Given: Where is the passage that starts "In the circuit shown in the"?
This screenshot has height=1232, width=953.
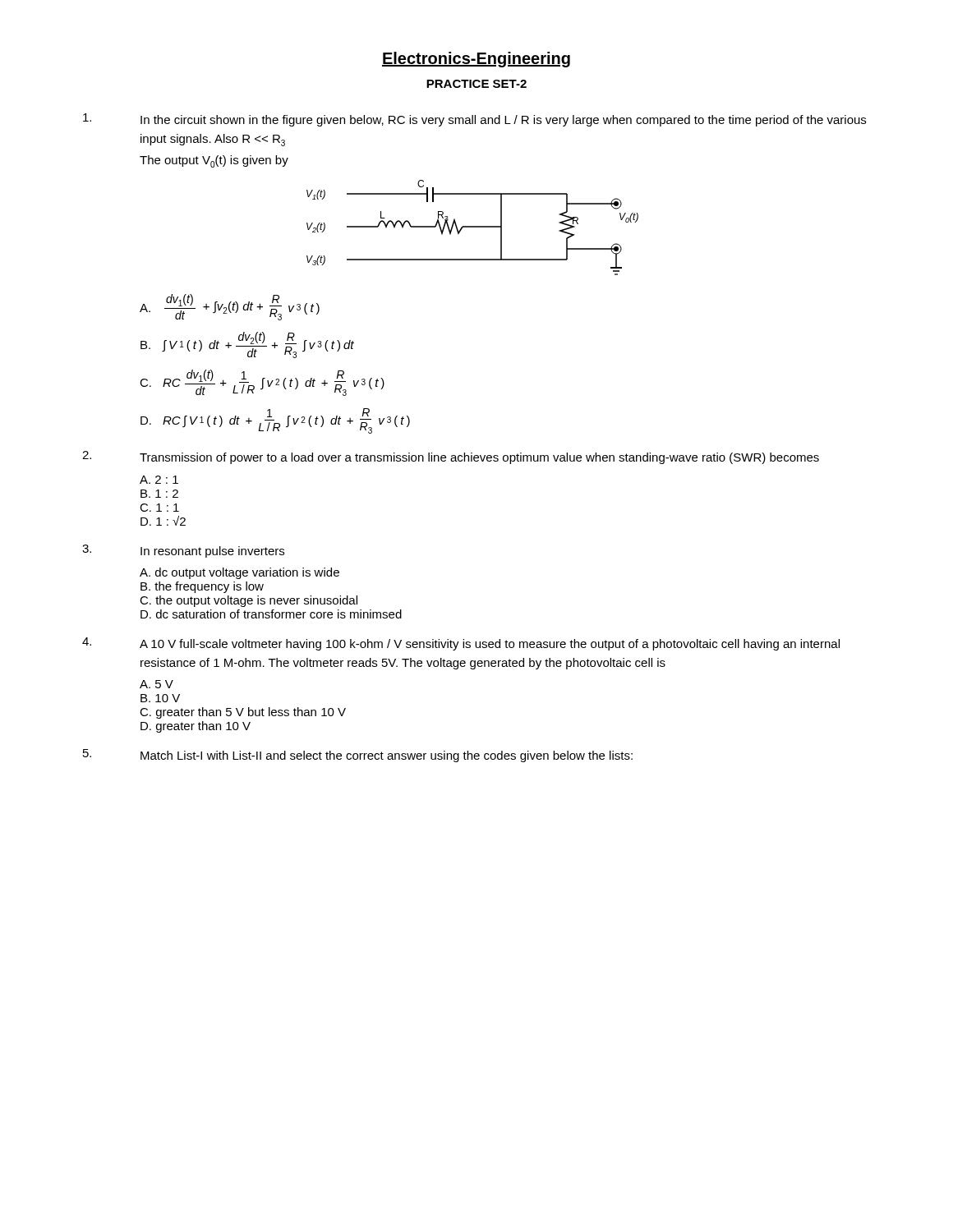Looking at the screenshot, I should click(x=474, y=120).
